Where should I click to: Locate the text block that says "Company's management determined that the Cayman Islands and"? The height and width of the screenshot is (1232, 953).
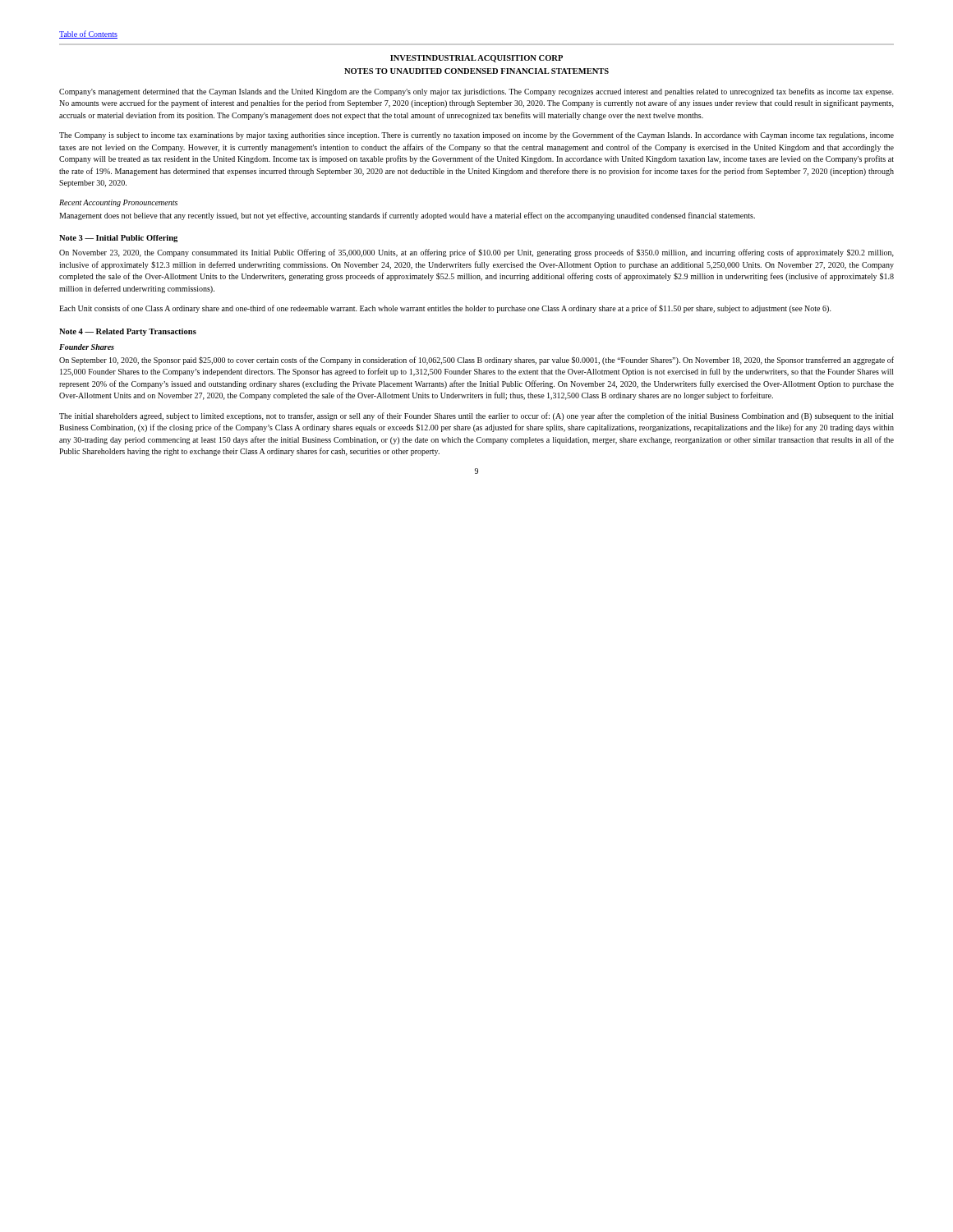[x=476, y=103]
